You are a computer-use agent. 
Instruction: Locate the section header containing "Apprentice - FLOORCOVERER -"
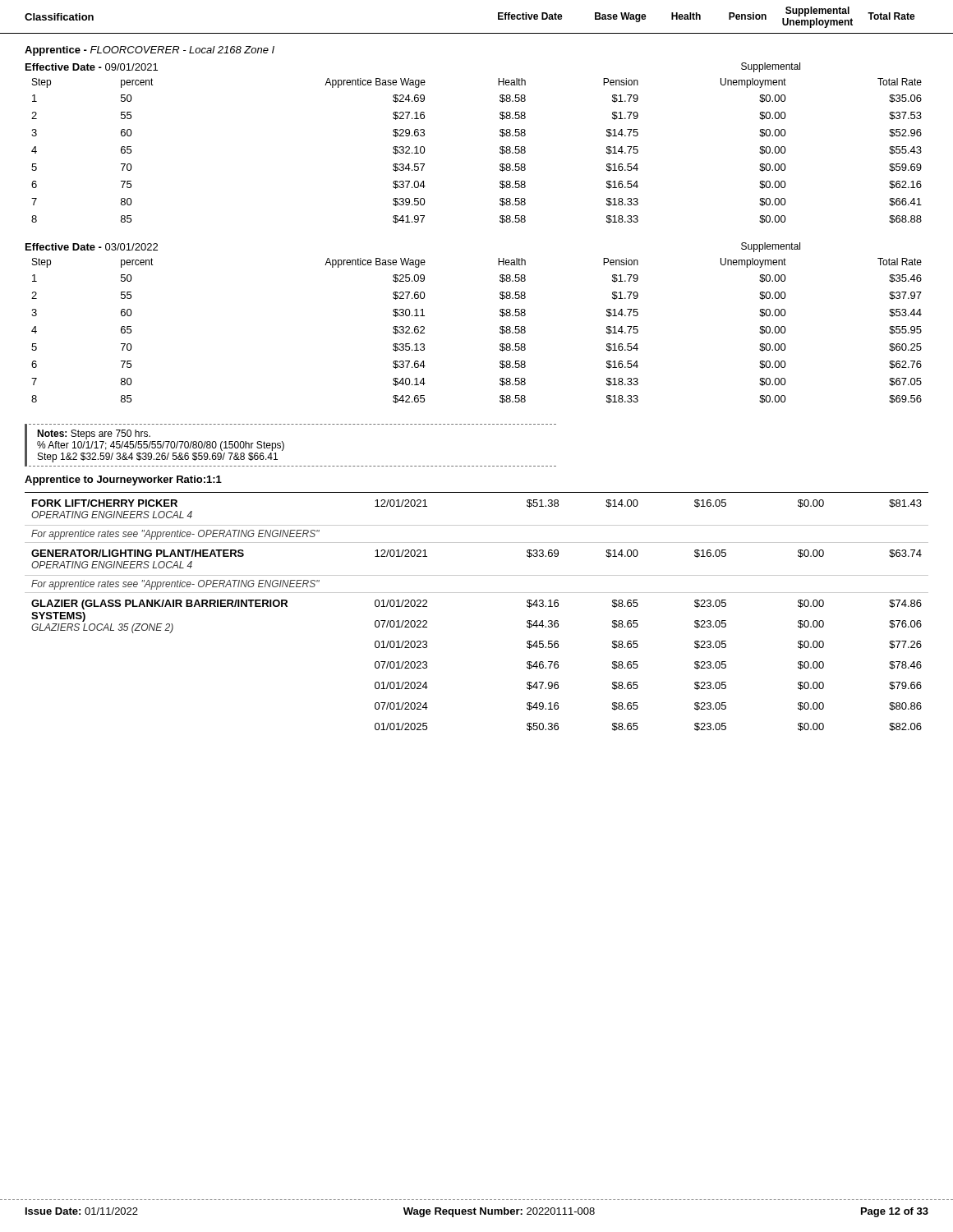tap(150, 50)
